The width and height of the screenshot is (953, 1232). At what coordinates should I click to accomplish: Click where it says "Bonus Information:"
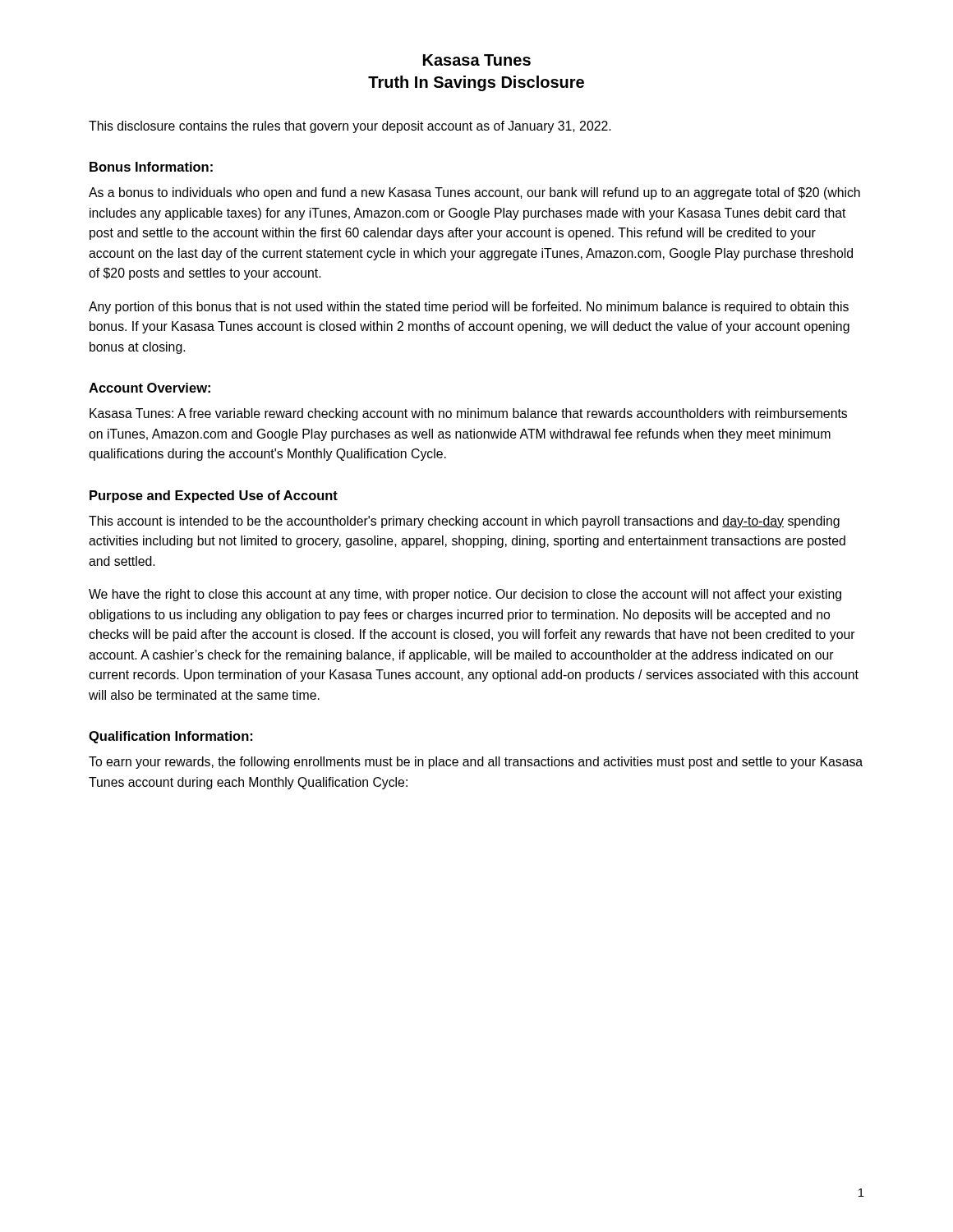pyautogui.click(x=151, y=167)
